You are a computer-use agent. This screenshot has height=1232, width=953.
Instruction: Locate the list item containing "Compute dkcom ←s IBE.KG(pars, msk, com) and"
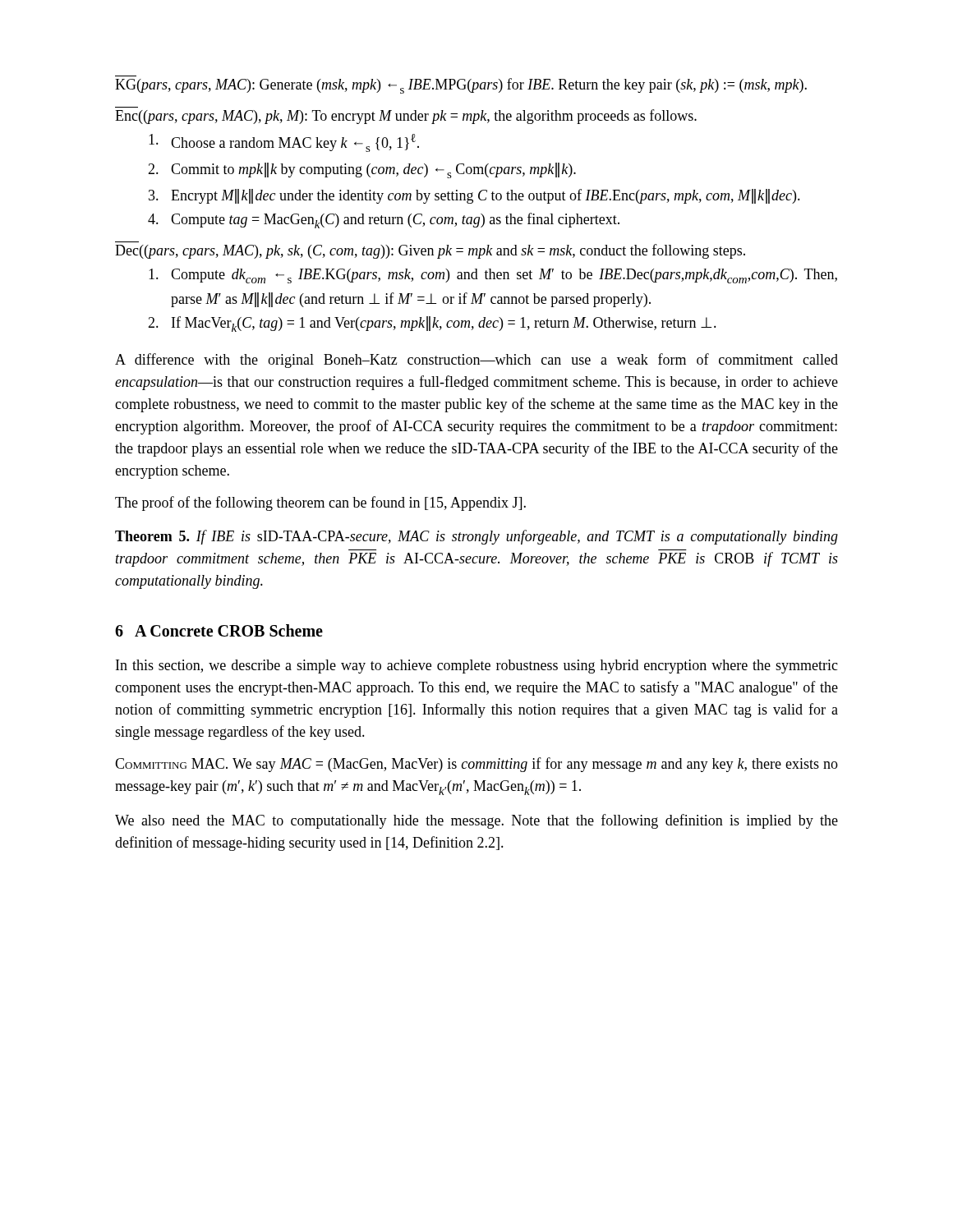tap(493, 287)
